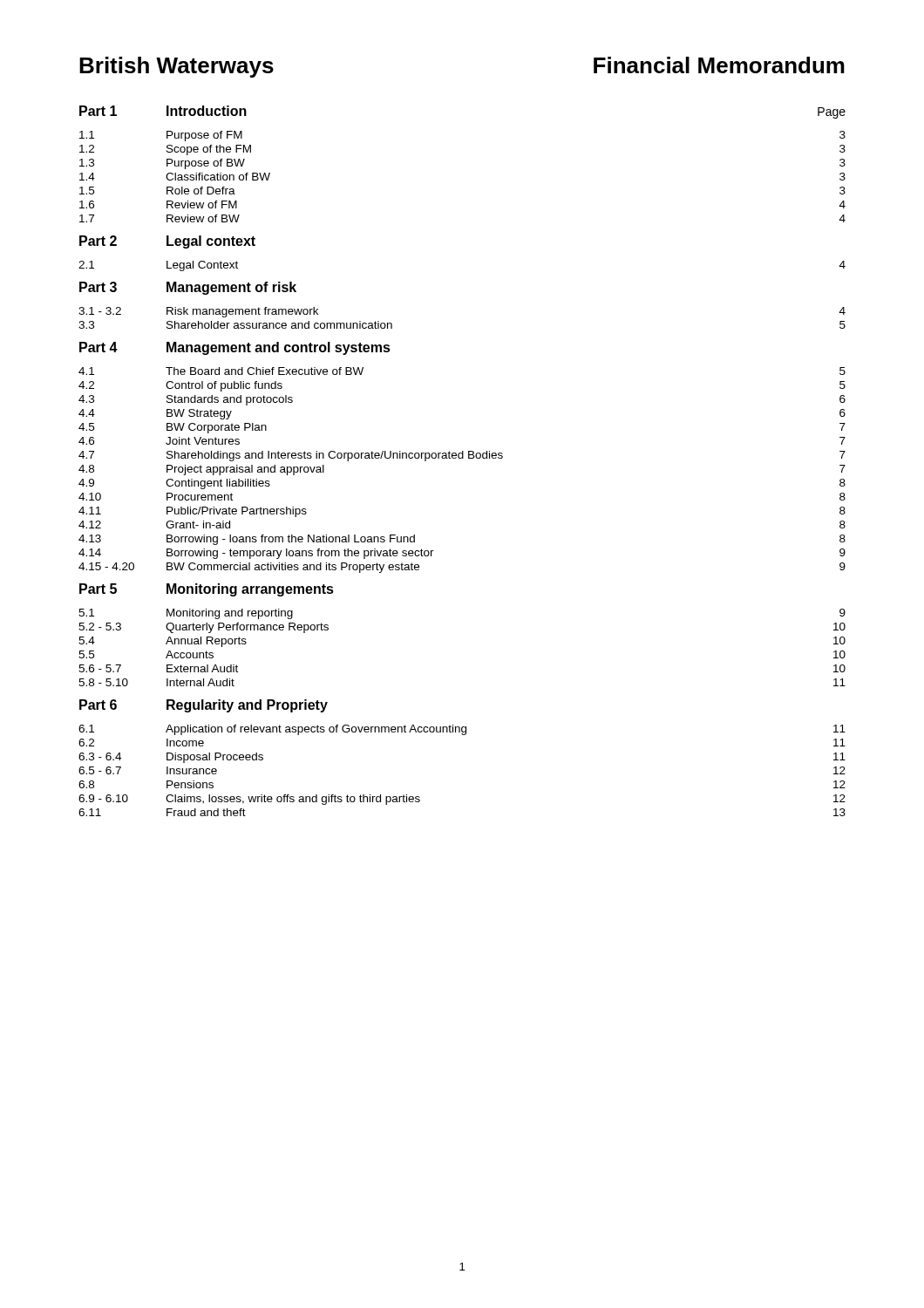Click on the section header with the text "Part 4 Management and control"
Viewport: 924px width, 1308px height.
(x=235, y=348)
